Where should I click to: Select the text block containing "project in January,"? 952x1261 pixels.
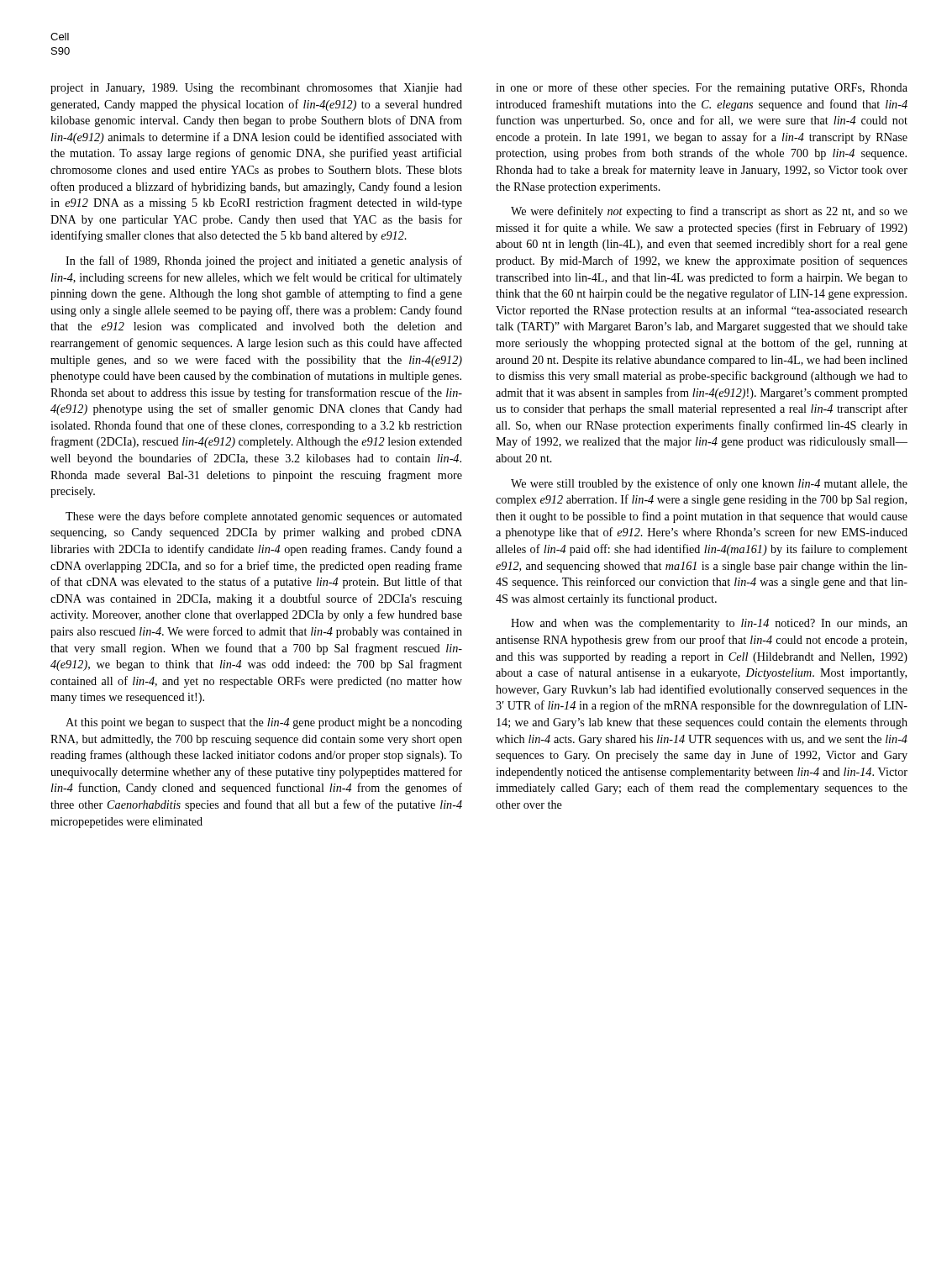[x=256, y=455]
